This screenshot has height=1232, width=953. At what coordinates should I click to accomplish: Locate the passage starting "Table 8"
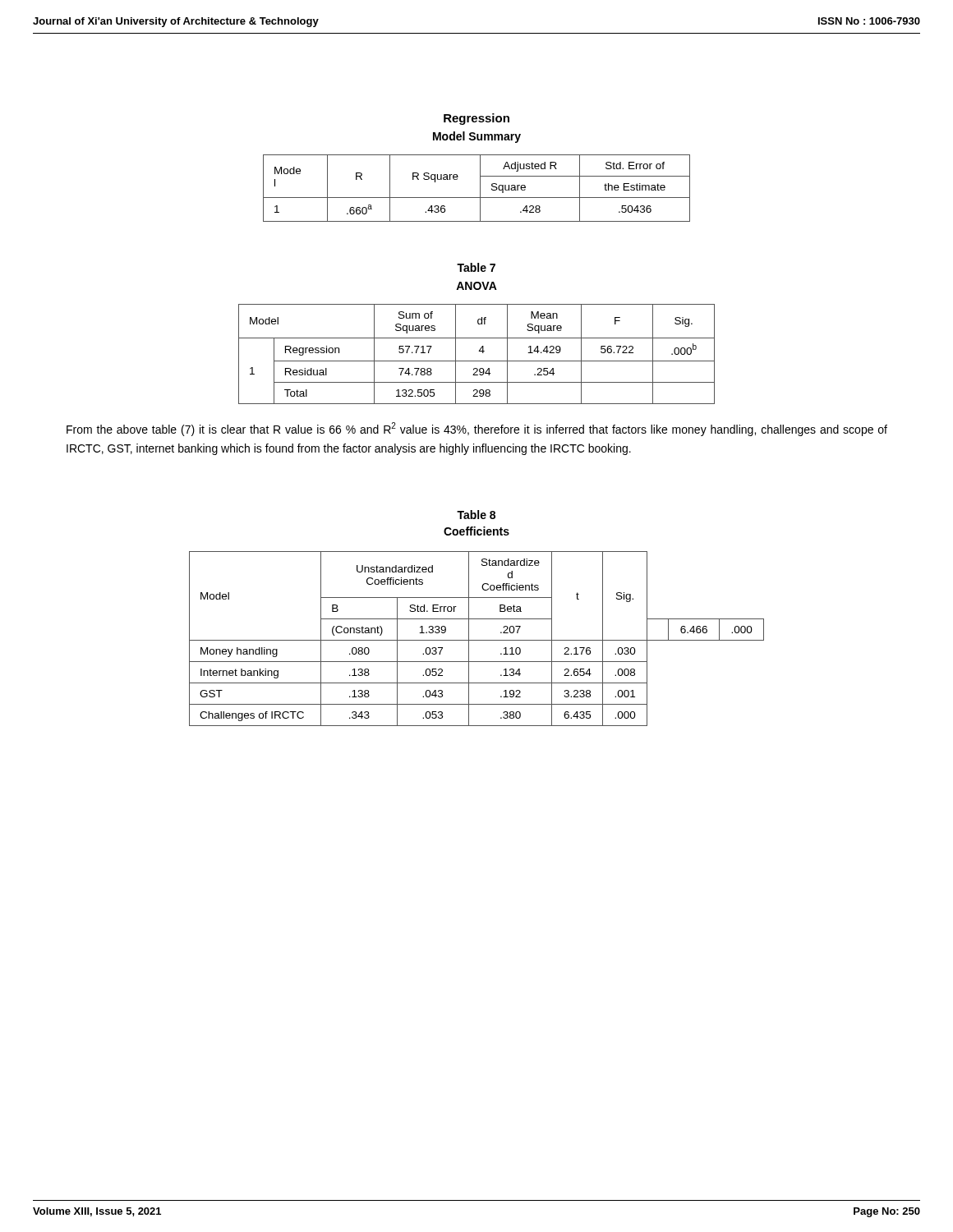(476, 515)
